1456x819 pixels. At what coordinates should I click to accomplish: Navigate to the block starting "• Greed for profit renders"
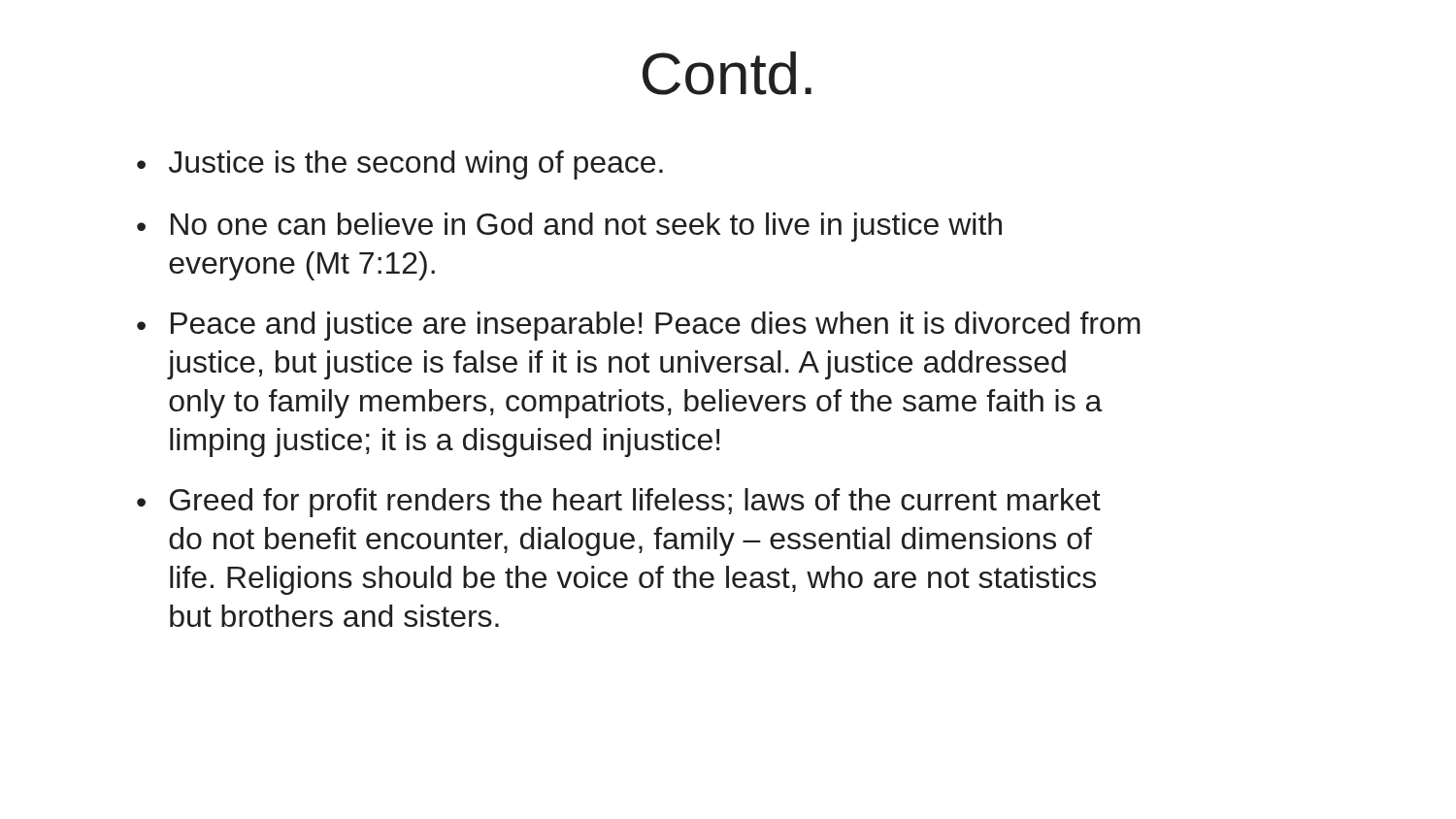[x=618, y=558]
